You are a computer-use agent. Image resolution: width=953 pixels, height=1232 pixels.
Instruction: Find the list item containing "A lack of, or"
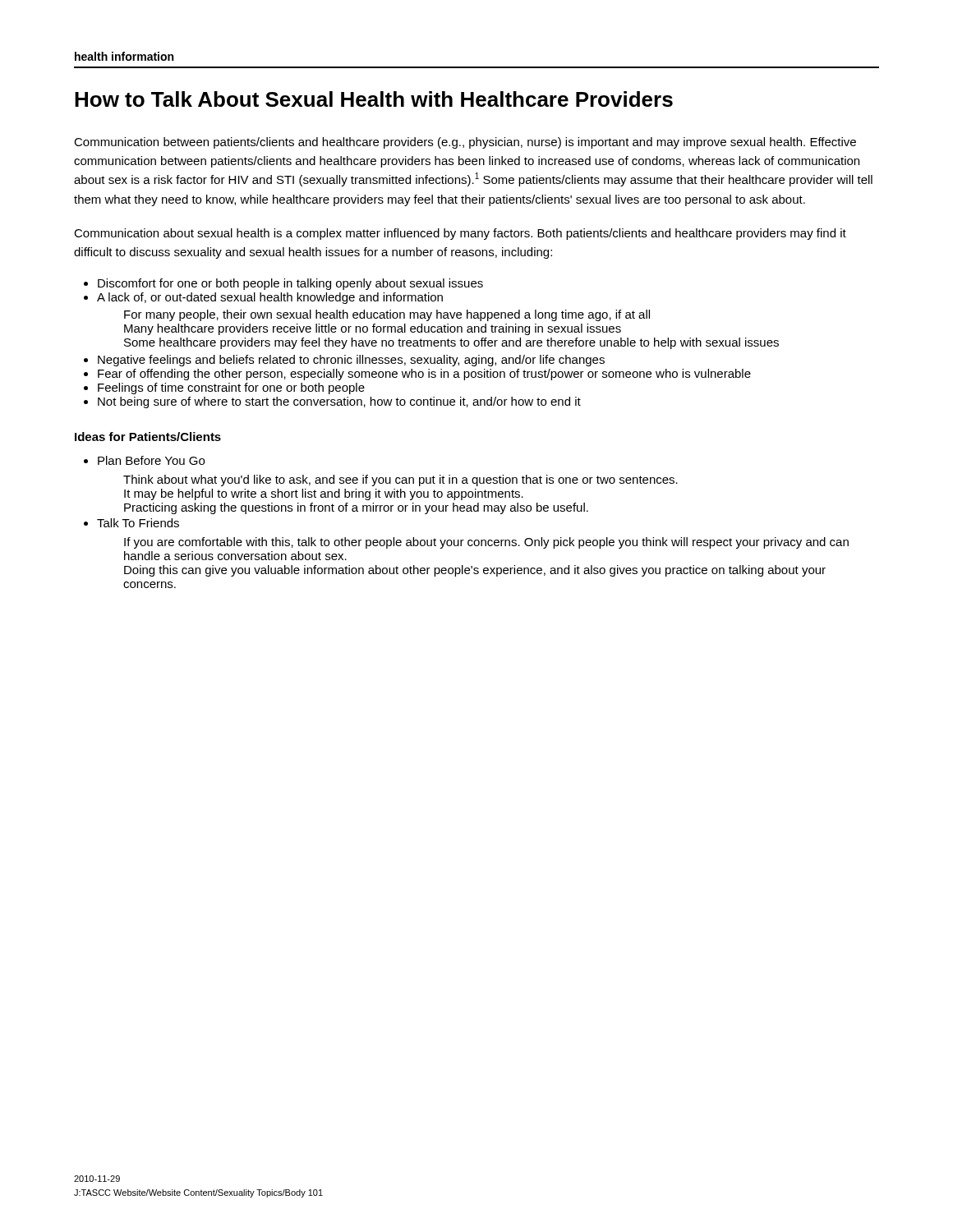(x=488, y=320)
